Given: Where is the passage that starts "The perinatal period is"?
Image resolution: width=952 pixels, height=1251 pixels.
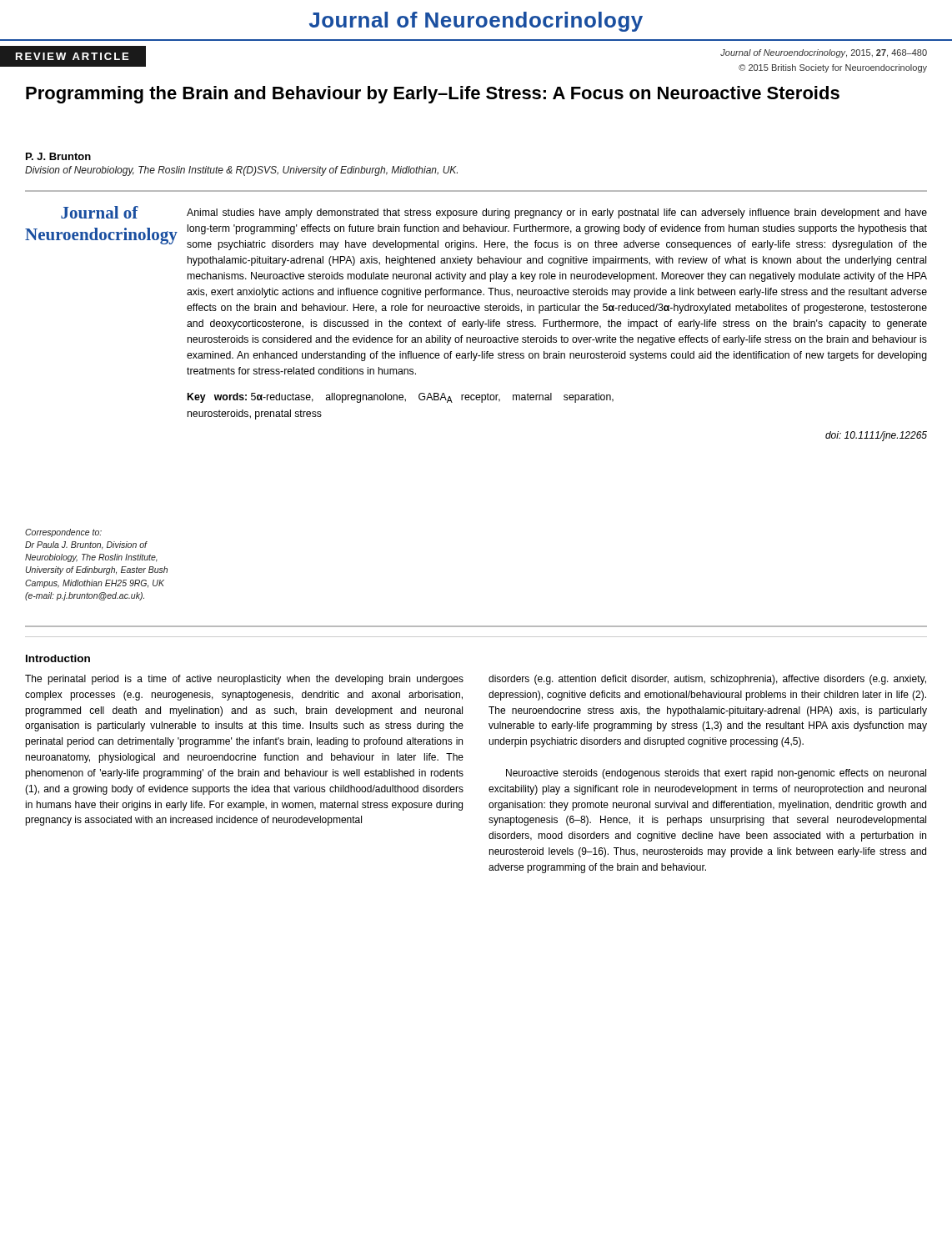Looking at the screenshot, I should click(x=244, y=750).
